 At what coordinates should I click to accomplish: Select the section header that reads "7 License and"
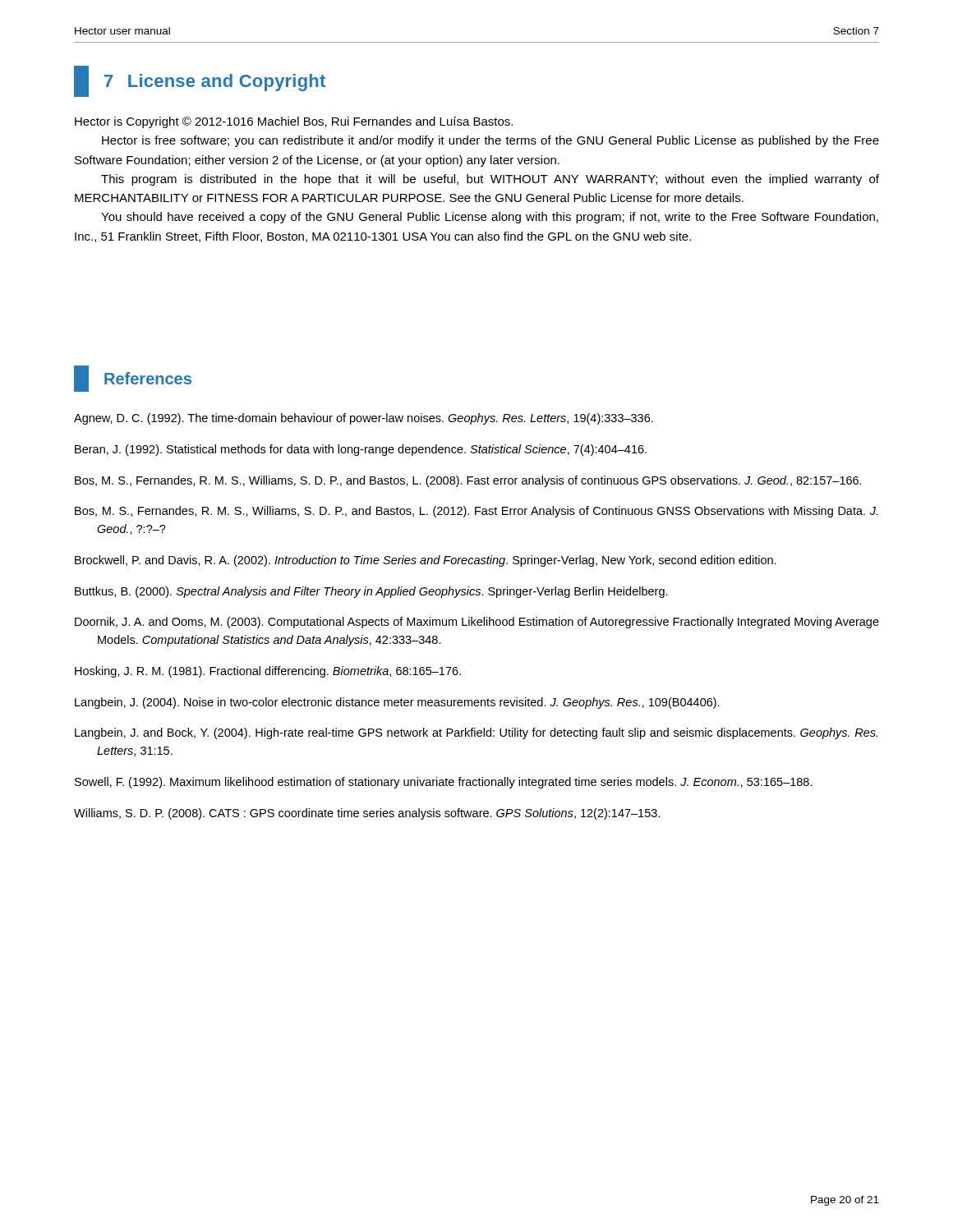tap(200, 81)
